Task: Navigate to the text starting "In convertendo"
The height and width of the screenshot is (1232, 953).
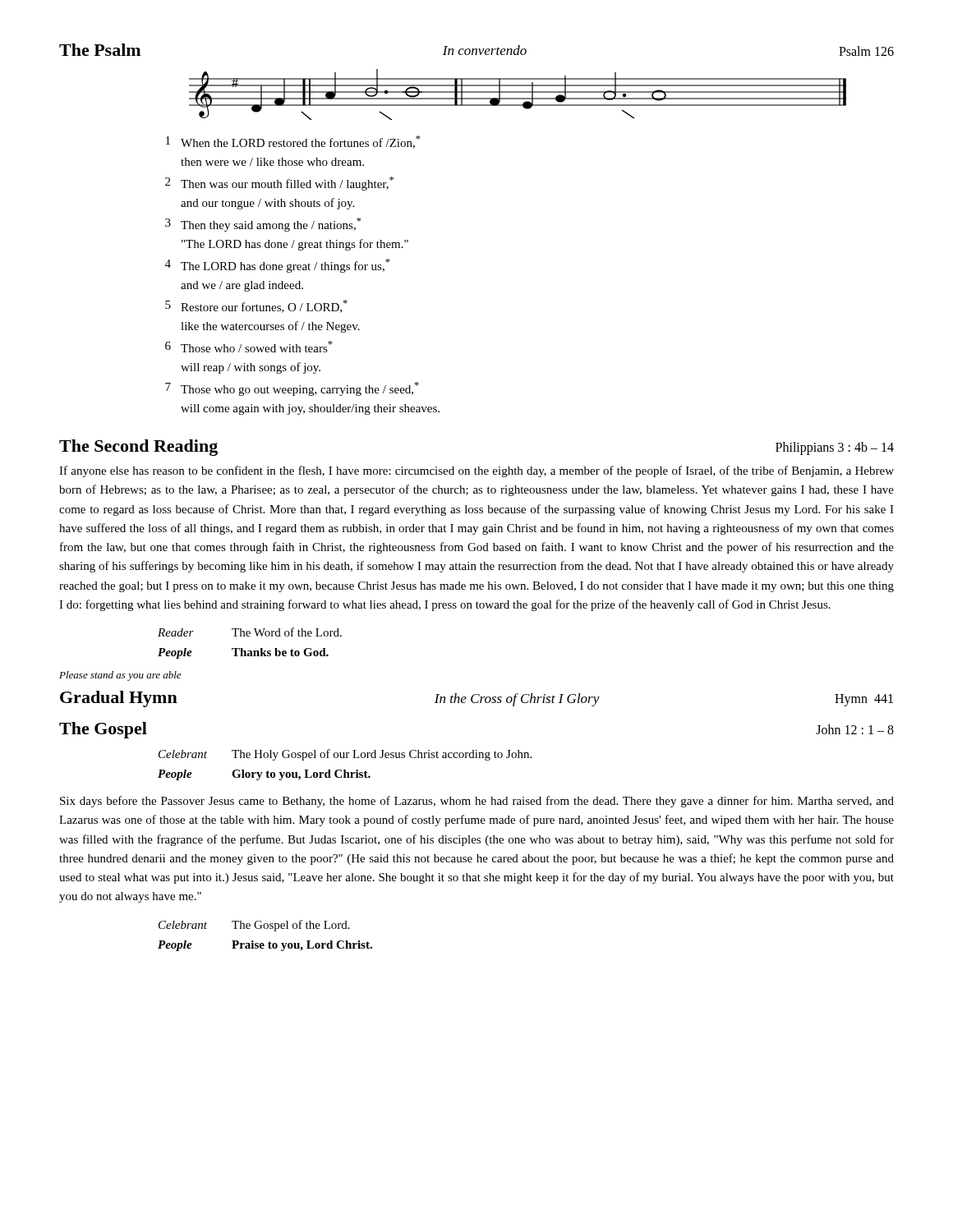Action: pos(485,51)
